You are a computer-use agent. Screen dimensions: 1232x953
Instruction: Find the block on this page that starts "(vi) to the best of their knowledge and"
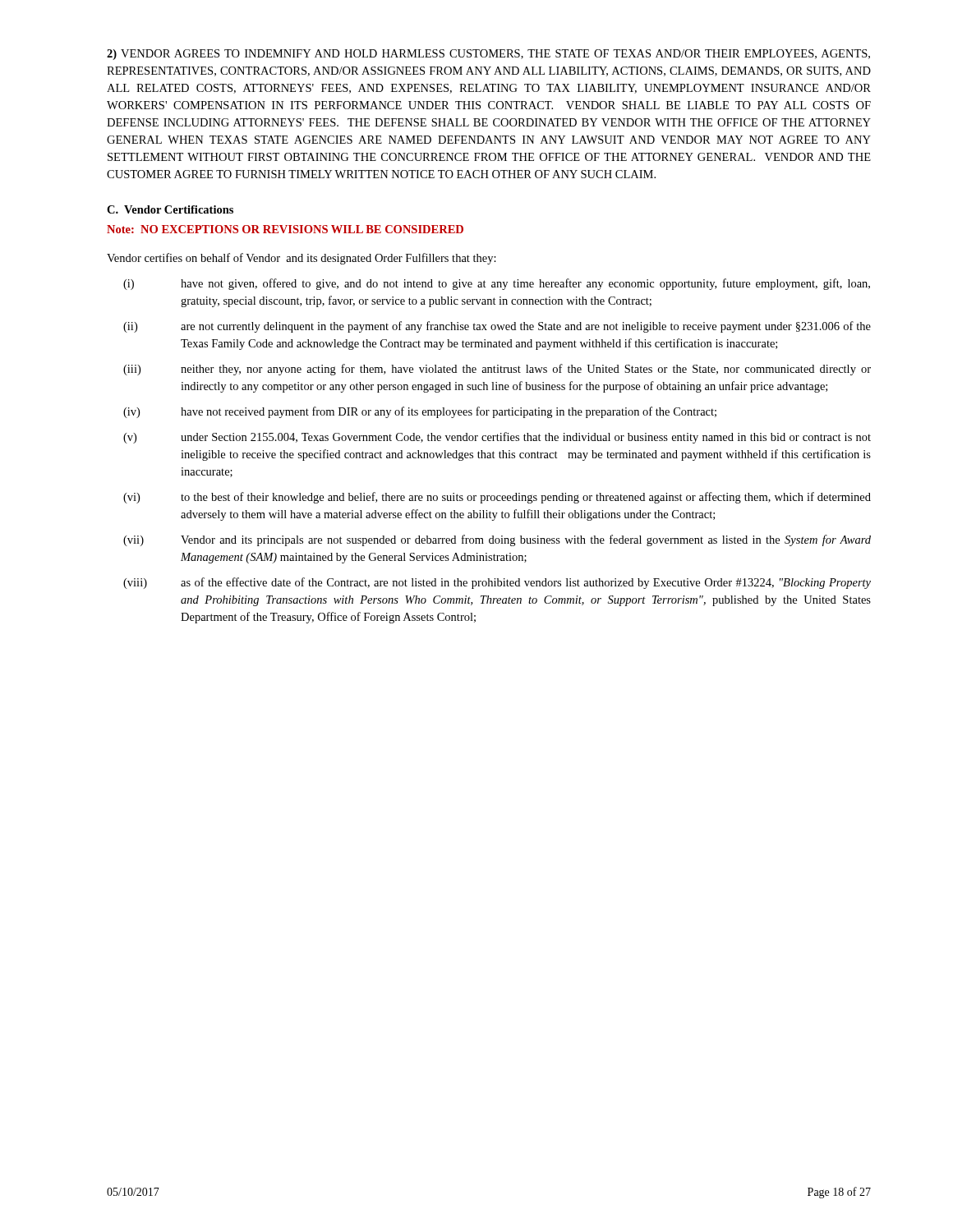489,506
